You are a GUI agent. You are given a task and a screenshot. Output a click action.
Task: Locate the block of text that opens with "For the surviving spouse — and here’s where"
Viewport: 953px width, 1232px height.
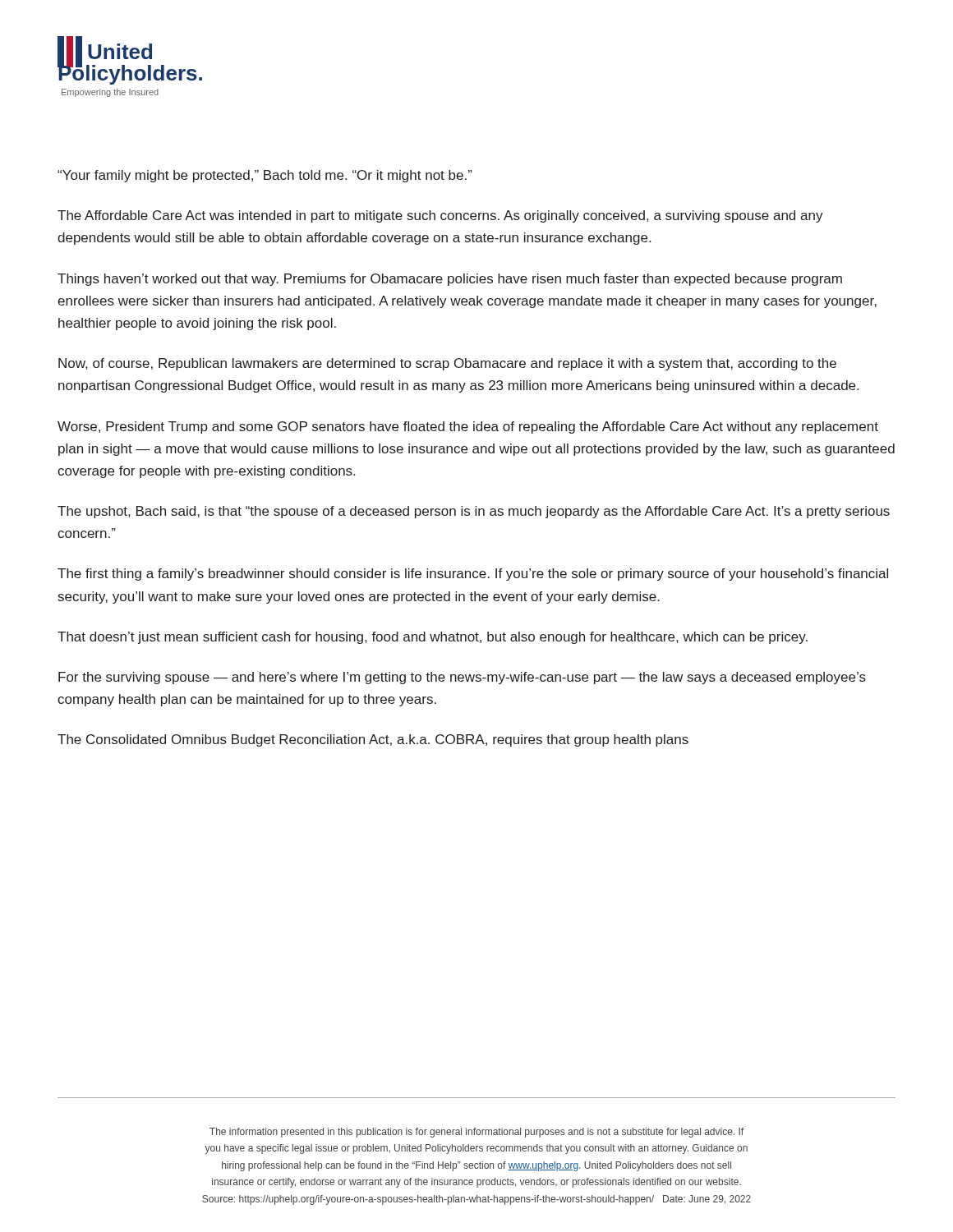coord(462,688)
